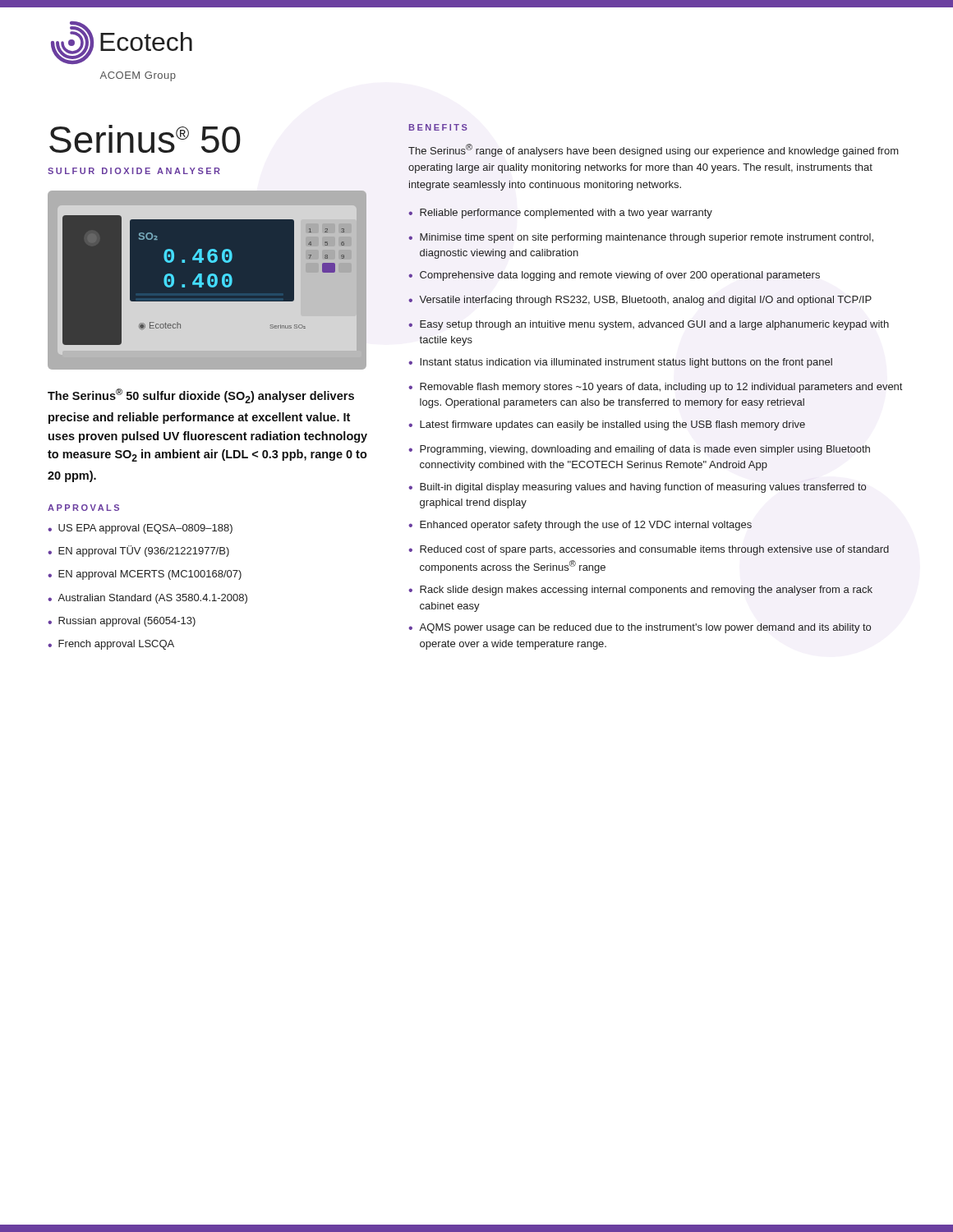
Task: Select the list item with the text "• EN approval TÜV (936/21221977/B)"
Action: [x=139, y=553]
